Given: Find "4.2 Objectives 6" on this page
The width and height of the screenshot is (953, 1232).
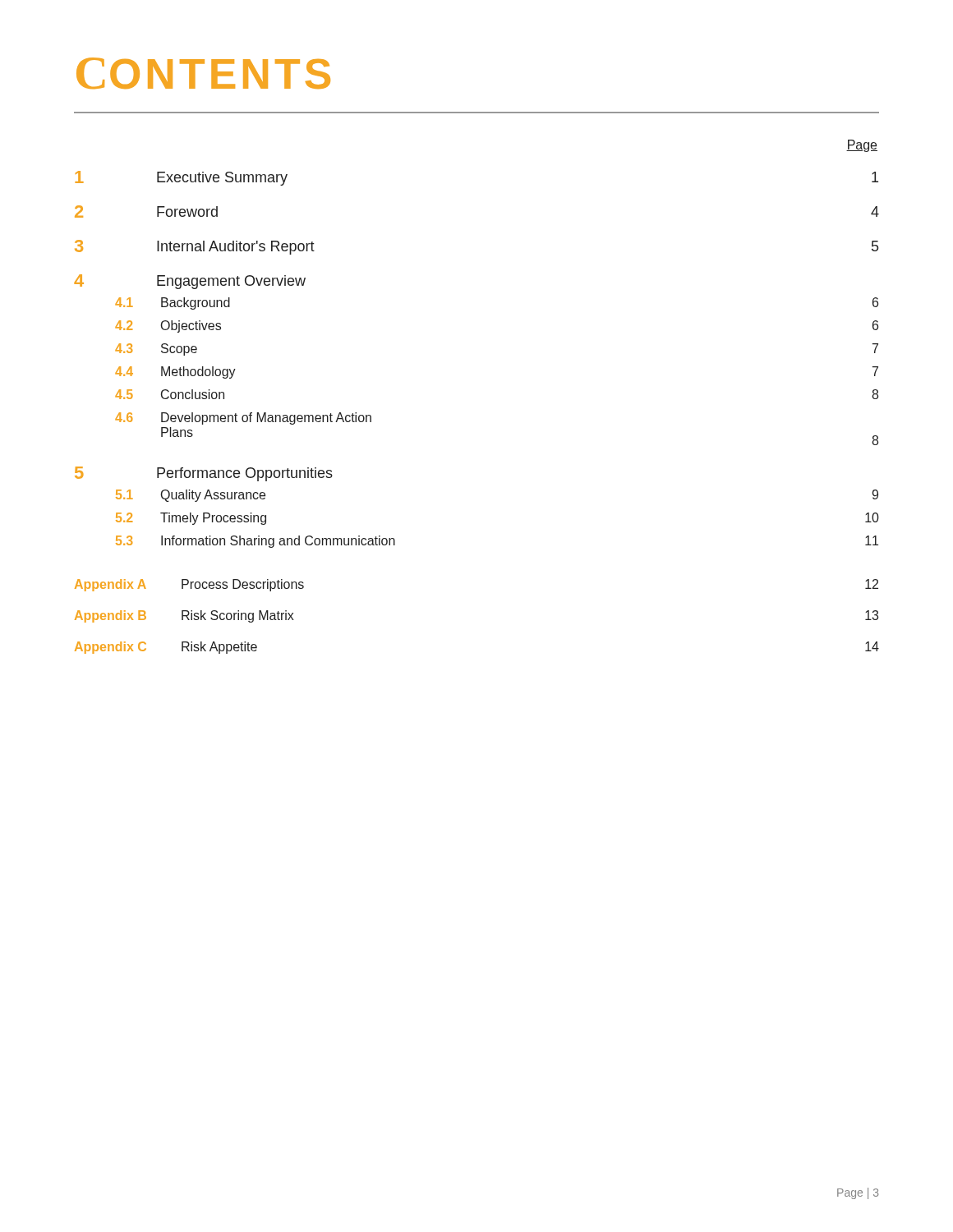Looking at the screenshot, I should [189, 326].
